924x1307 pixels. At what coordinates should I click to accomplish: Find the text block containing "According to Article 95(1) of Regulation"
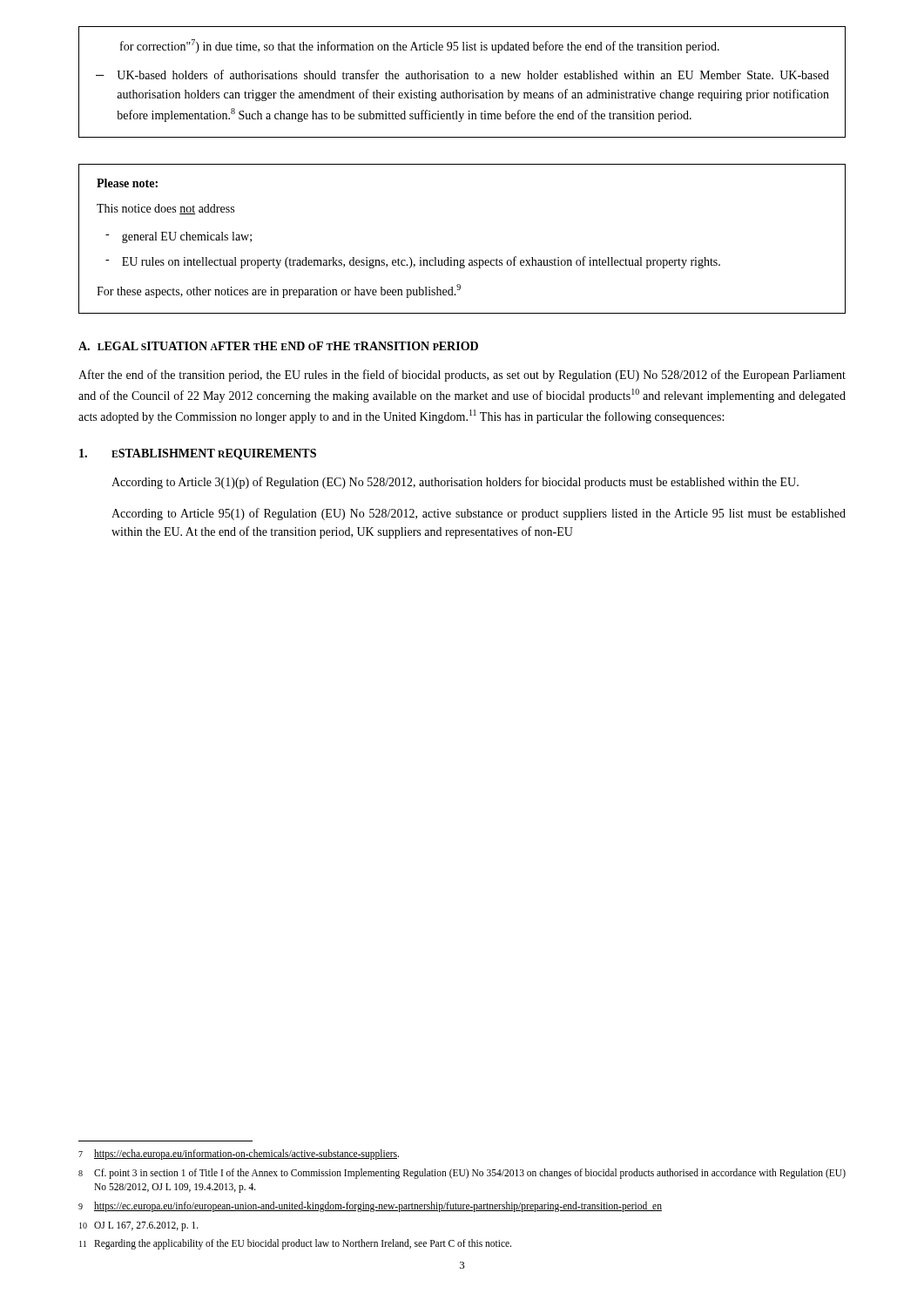coord(479,523)
